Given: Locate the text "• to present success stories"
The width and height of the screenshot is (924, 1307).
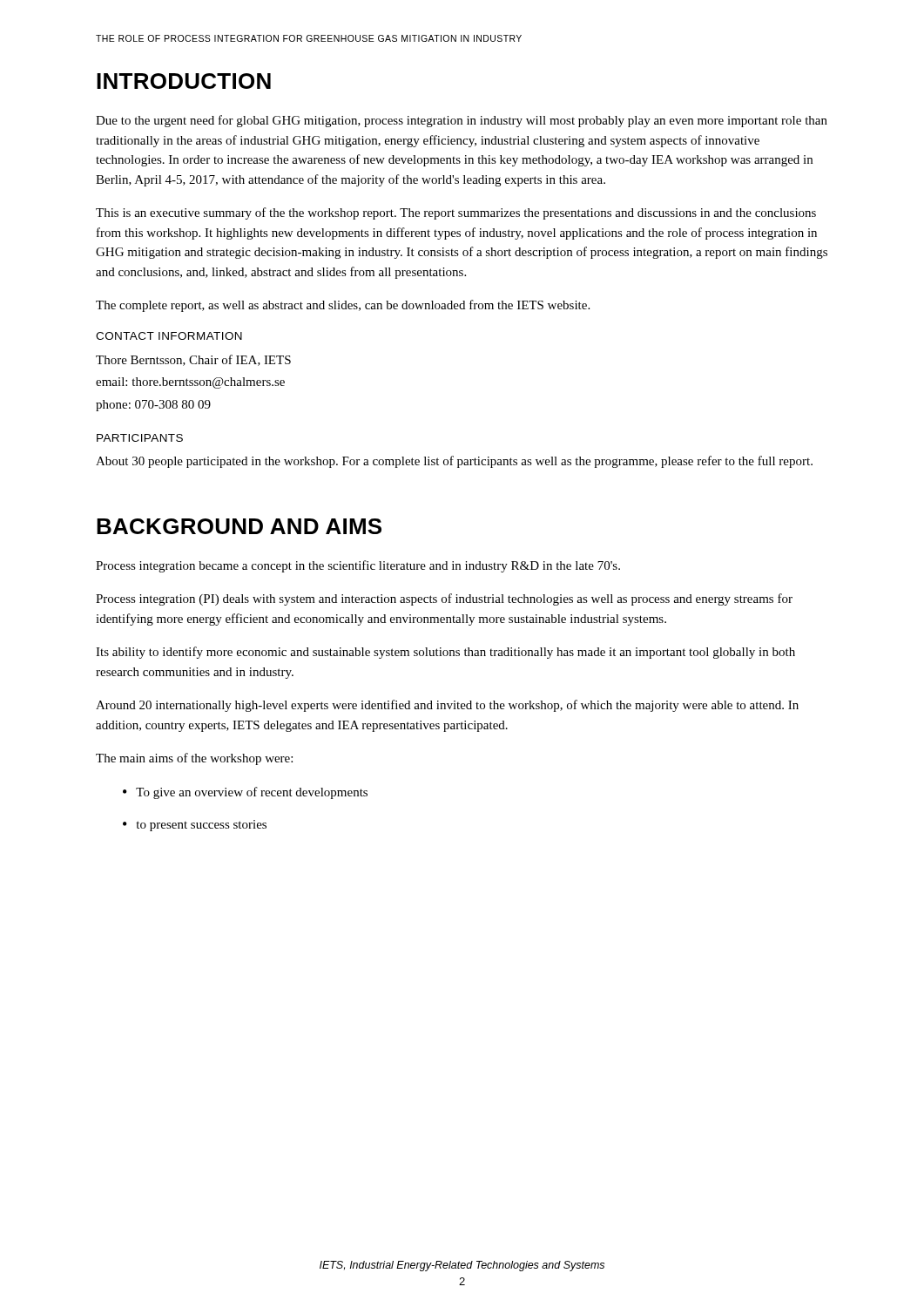Looking at the screenshot, I should pos(195,826).
